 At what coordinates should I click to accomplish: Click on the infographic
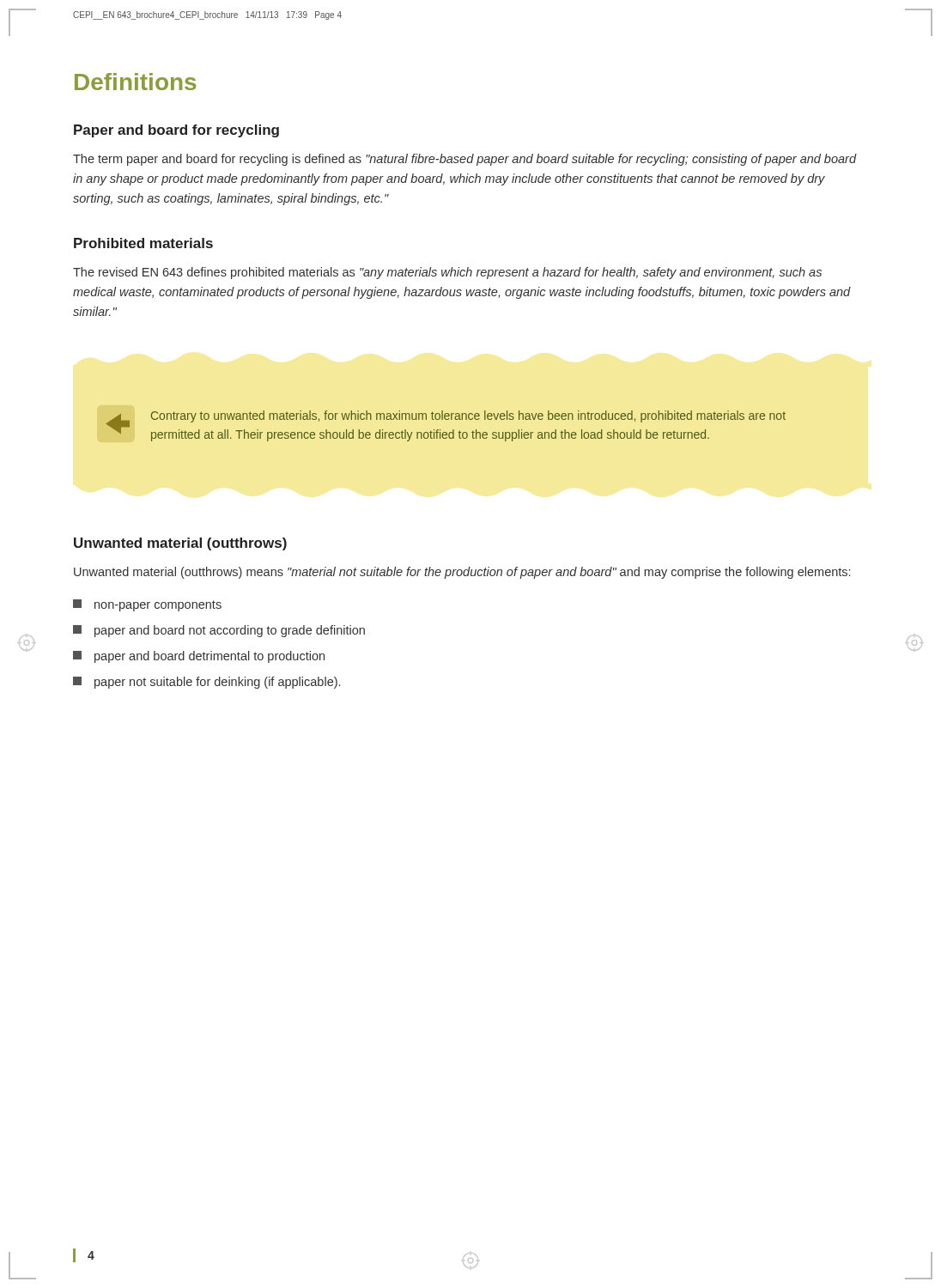(470, 425)
